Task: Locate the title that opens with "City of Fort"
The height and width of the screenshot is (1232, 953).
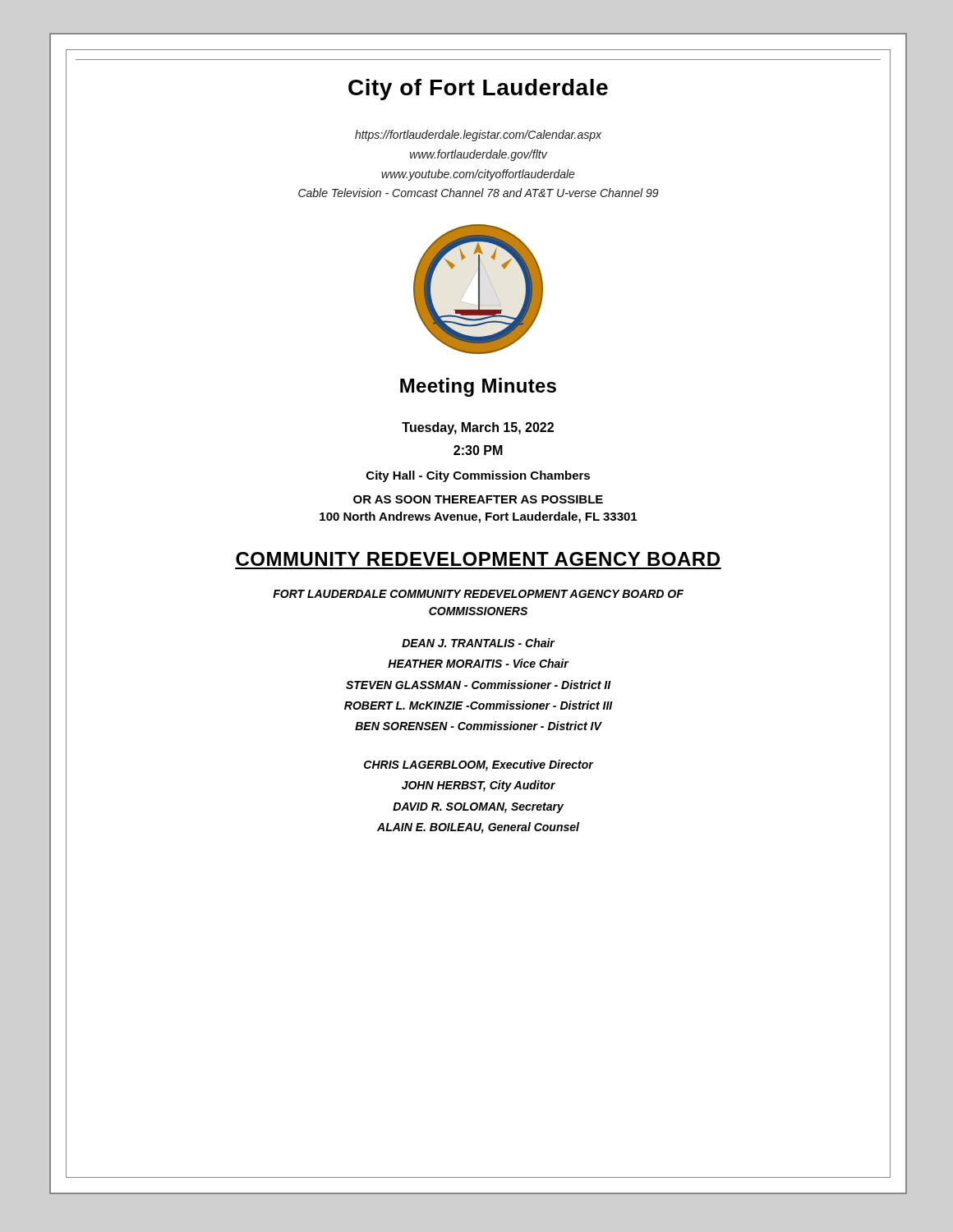Action: point(478,87)
